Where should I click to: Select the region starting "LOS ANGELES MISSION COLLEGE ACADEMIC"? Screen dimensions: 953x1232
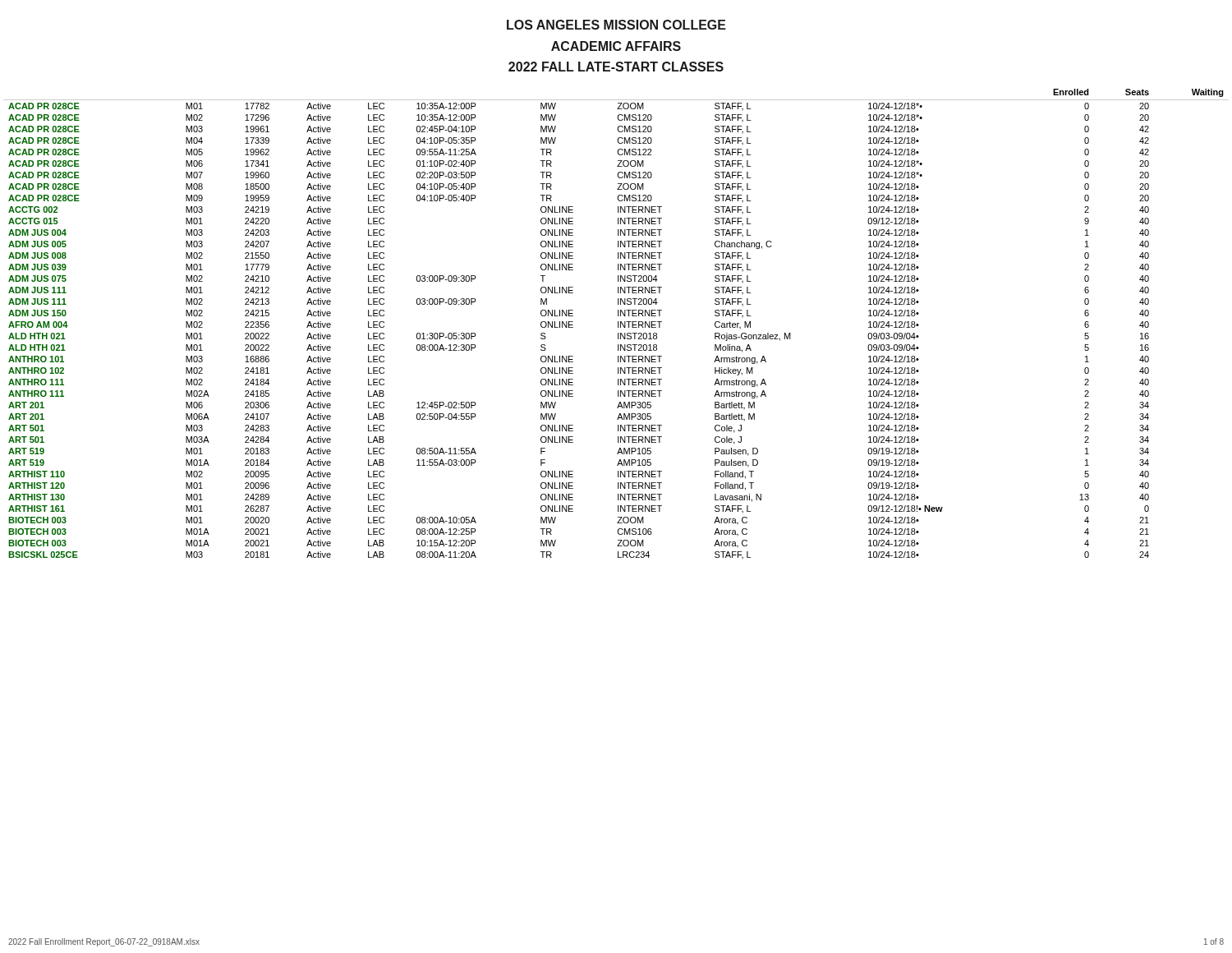pos(616,46)
